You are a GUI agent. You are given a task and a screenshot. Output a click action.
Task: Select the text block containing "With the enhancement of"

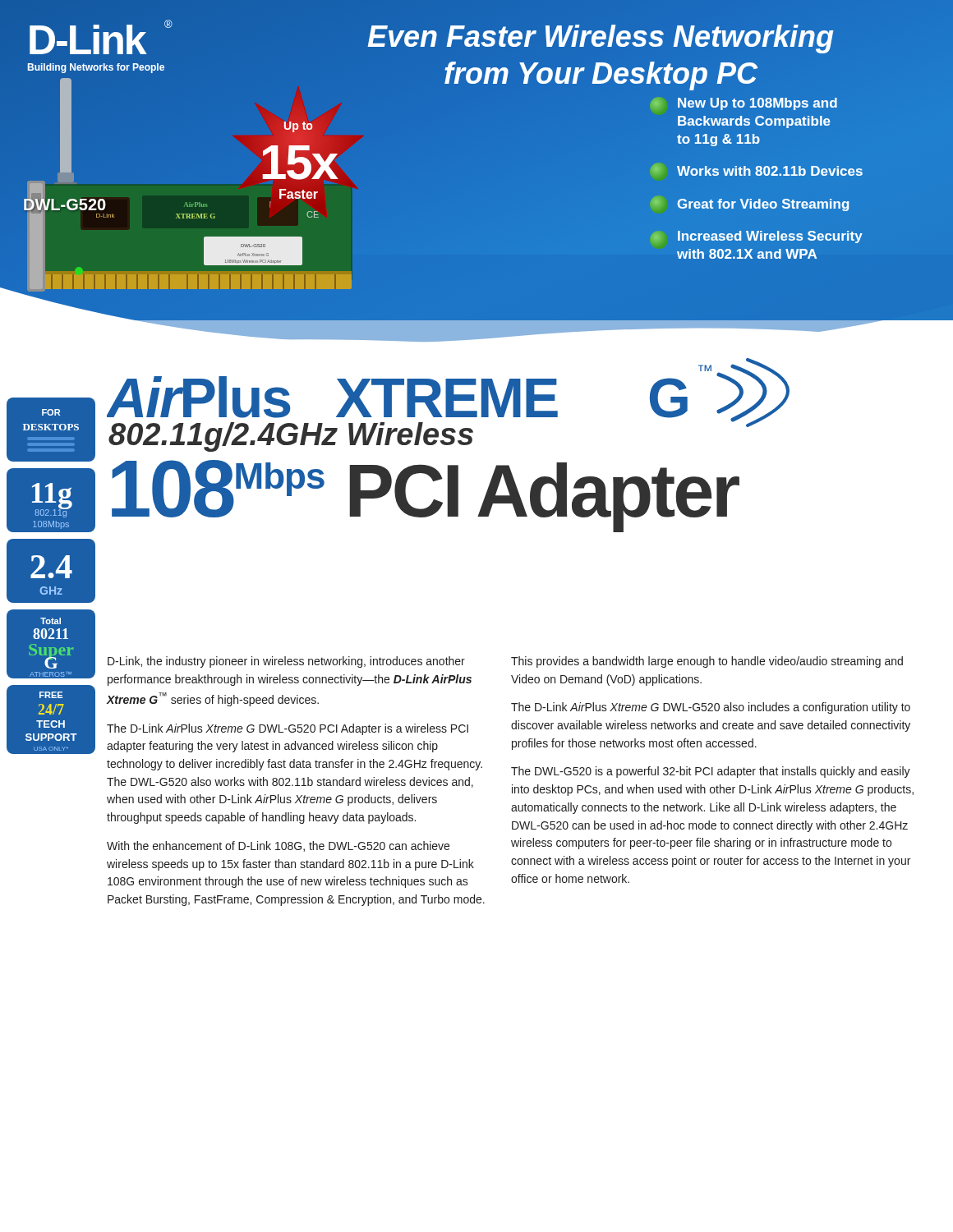[296, 873]
